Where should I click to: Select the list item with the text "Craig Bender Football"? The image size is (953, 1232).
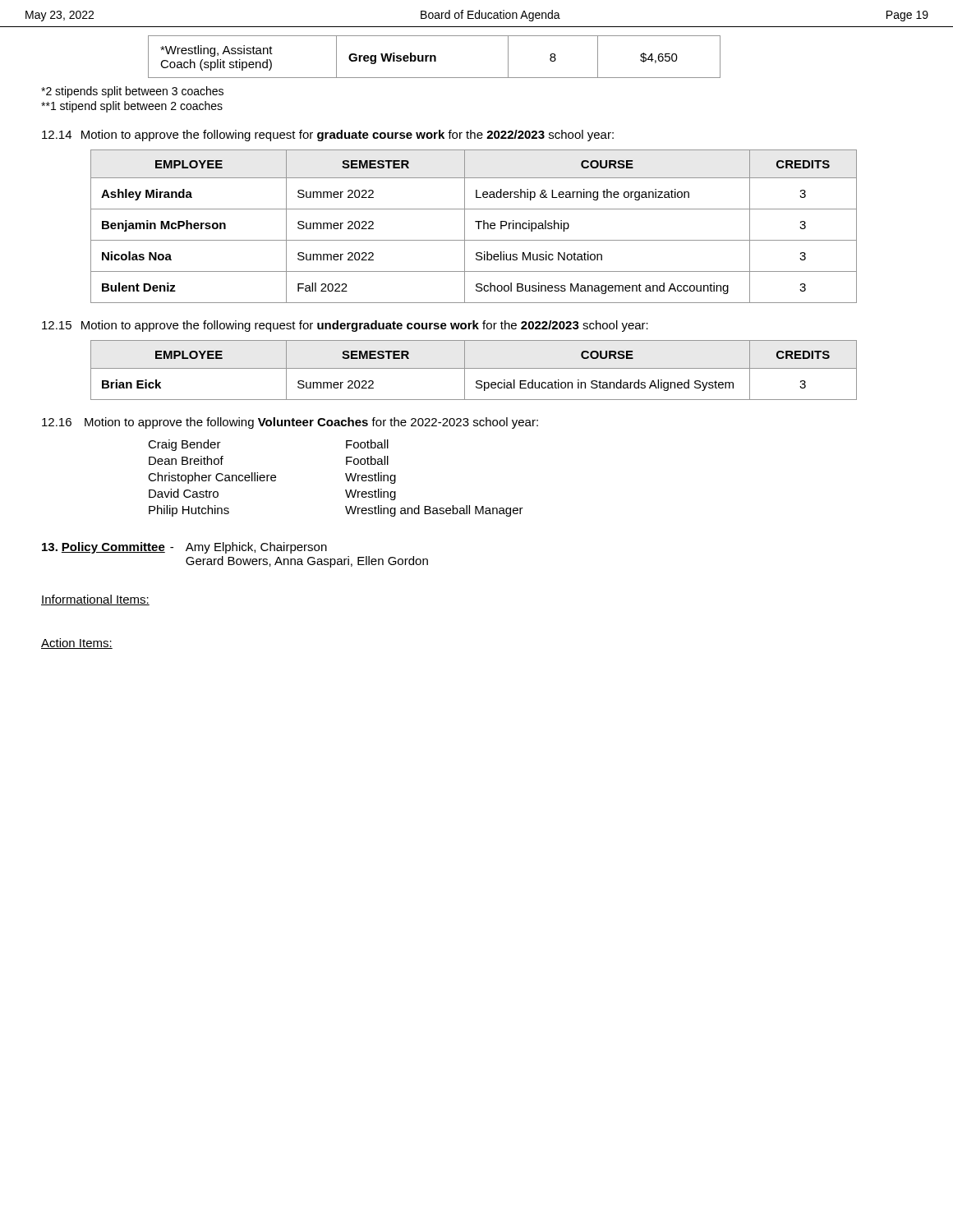coord(184,445)
